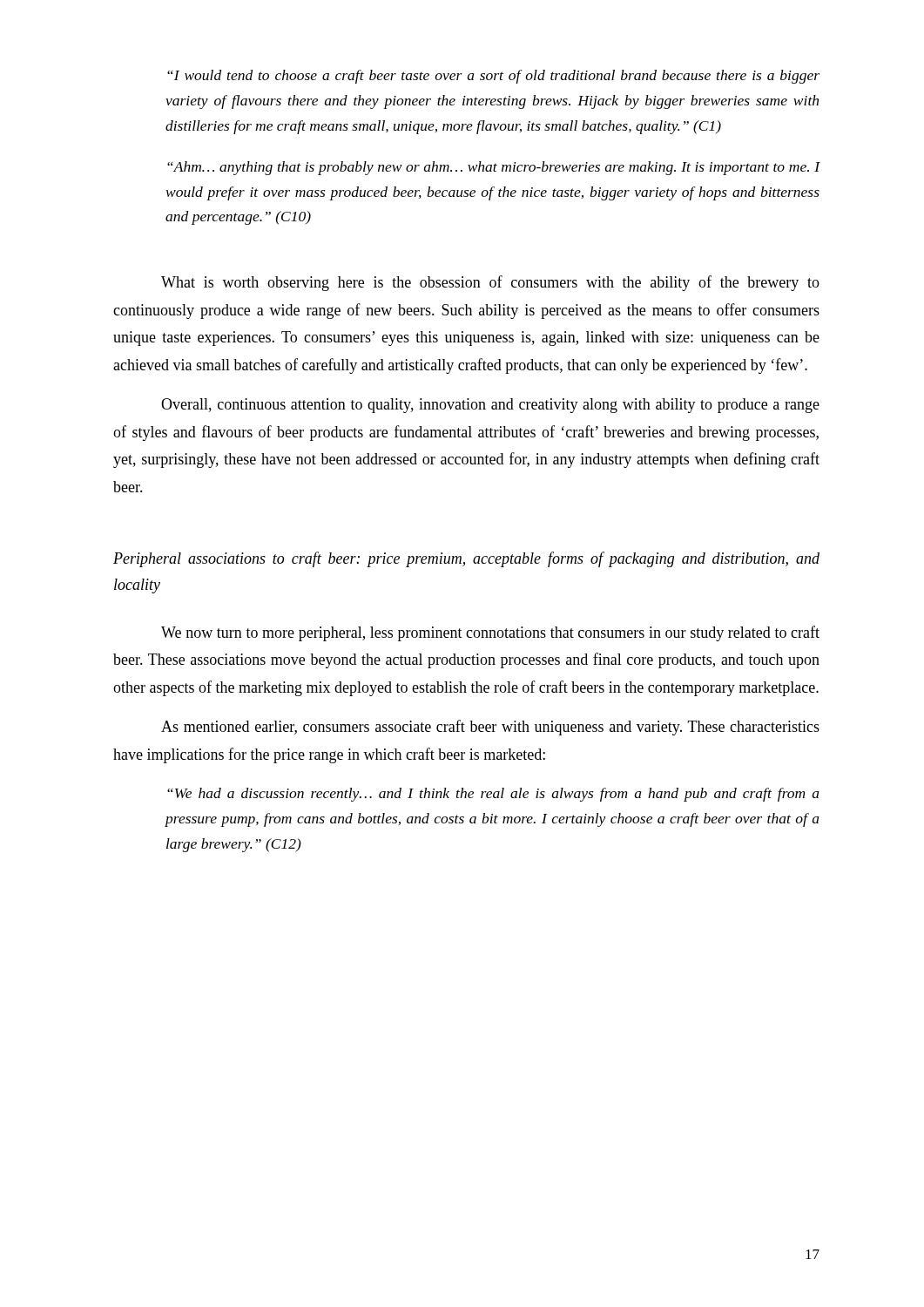Click on the section header containing "Peripheral associations to"
Viewport: 924px width, 1307px height.
point(466,572)
